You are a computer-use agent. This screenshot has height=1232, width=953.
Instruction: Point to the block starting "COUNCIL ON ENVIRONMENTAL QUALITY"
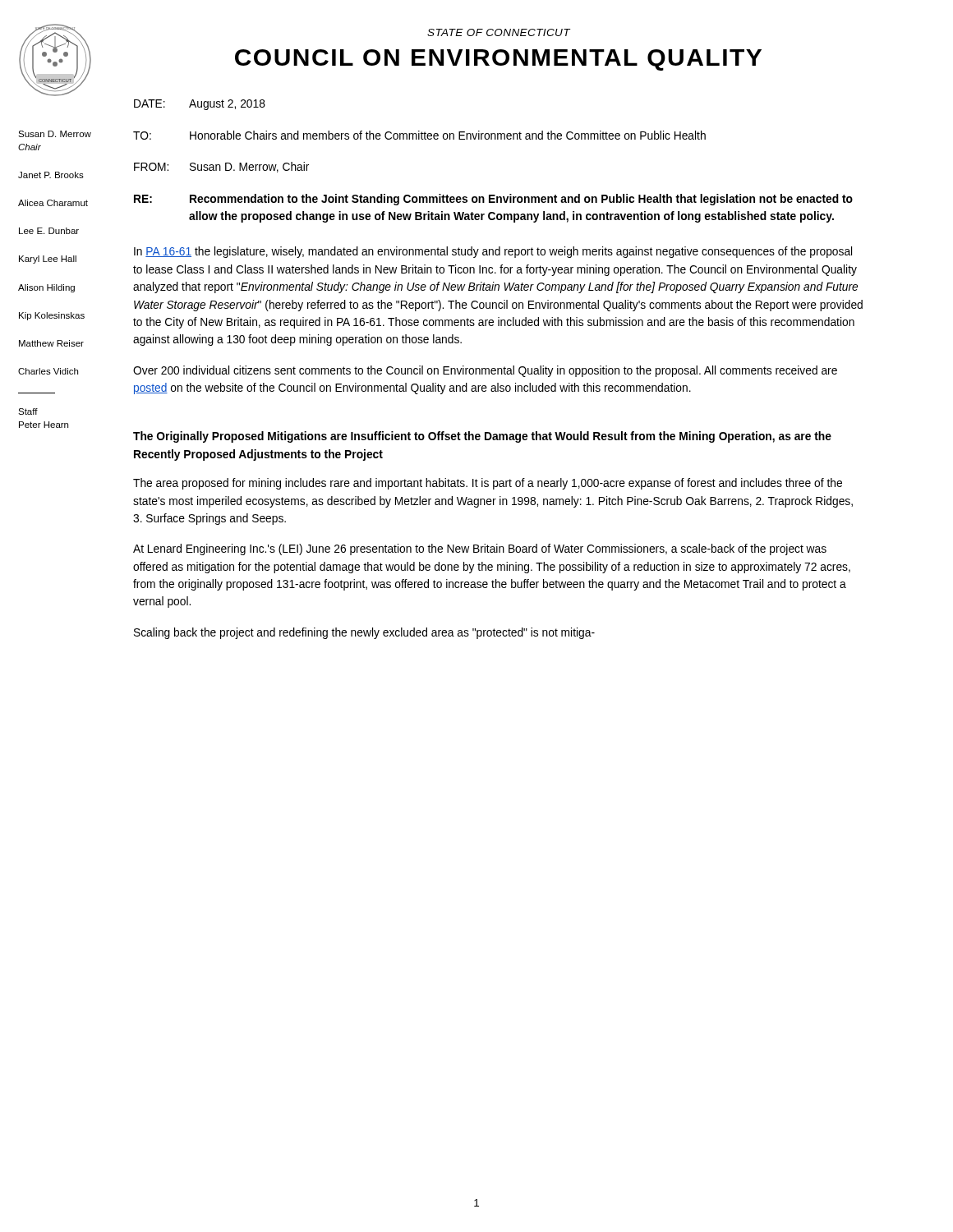499,57
